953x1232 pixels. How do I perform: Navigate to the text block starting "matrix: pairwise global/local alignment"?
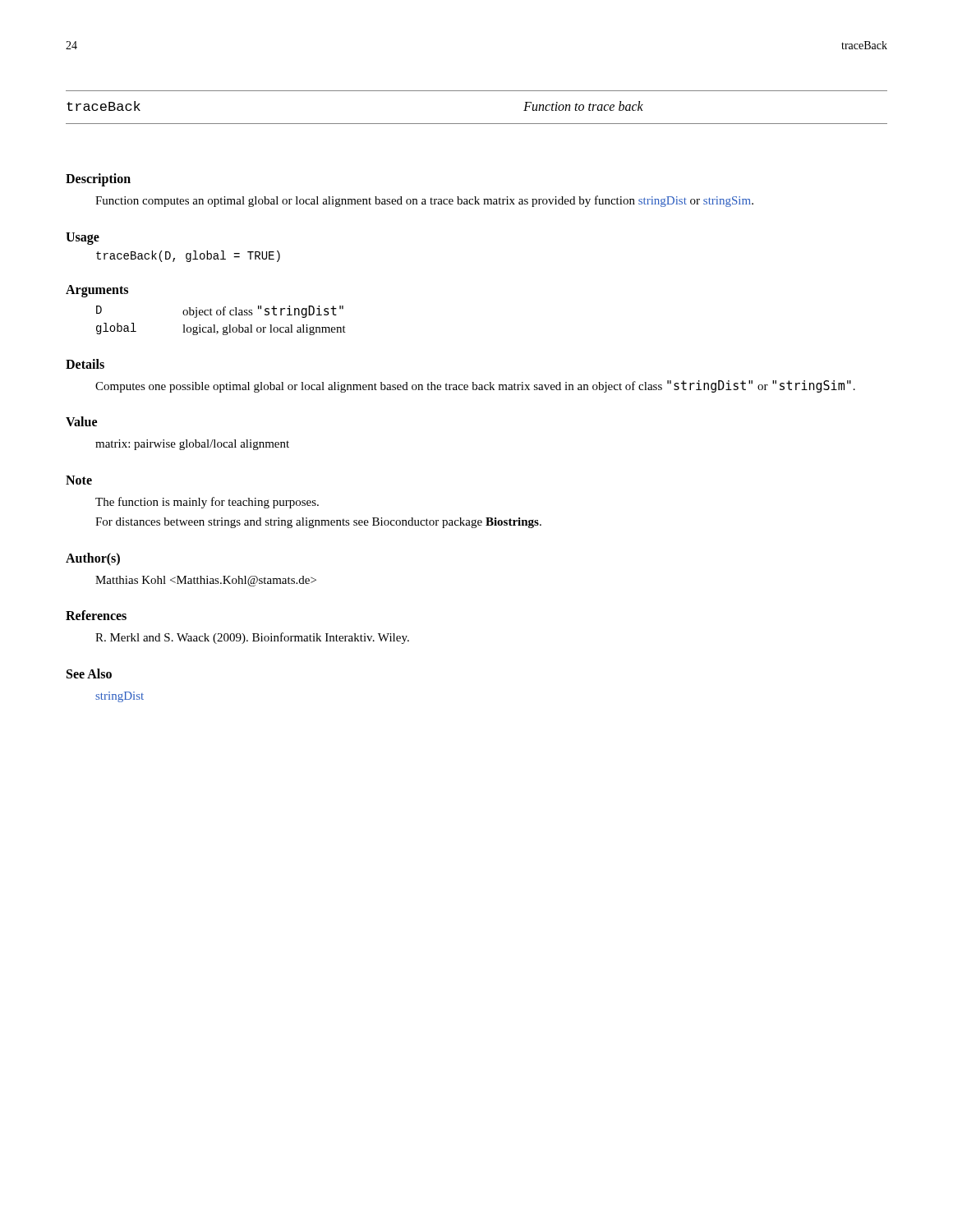[x=192, y=444]
